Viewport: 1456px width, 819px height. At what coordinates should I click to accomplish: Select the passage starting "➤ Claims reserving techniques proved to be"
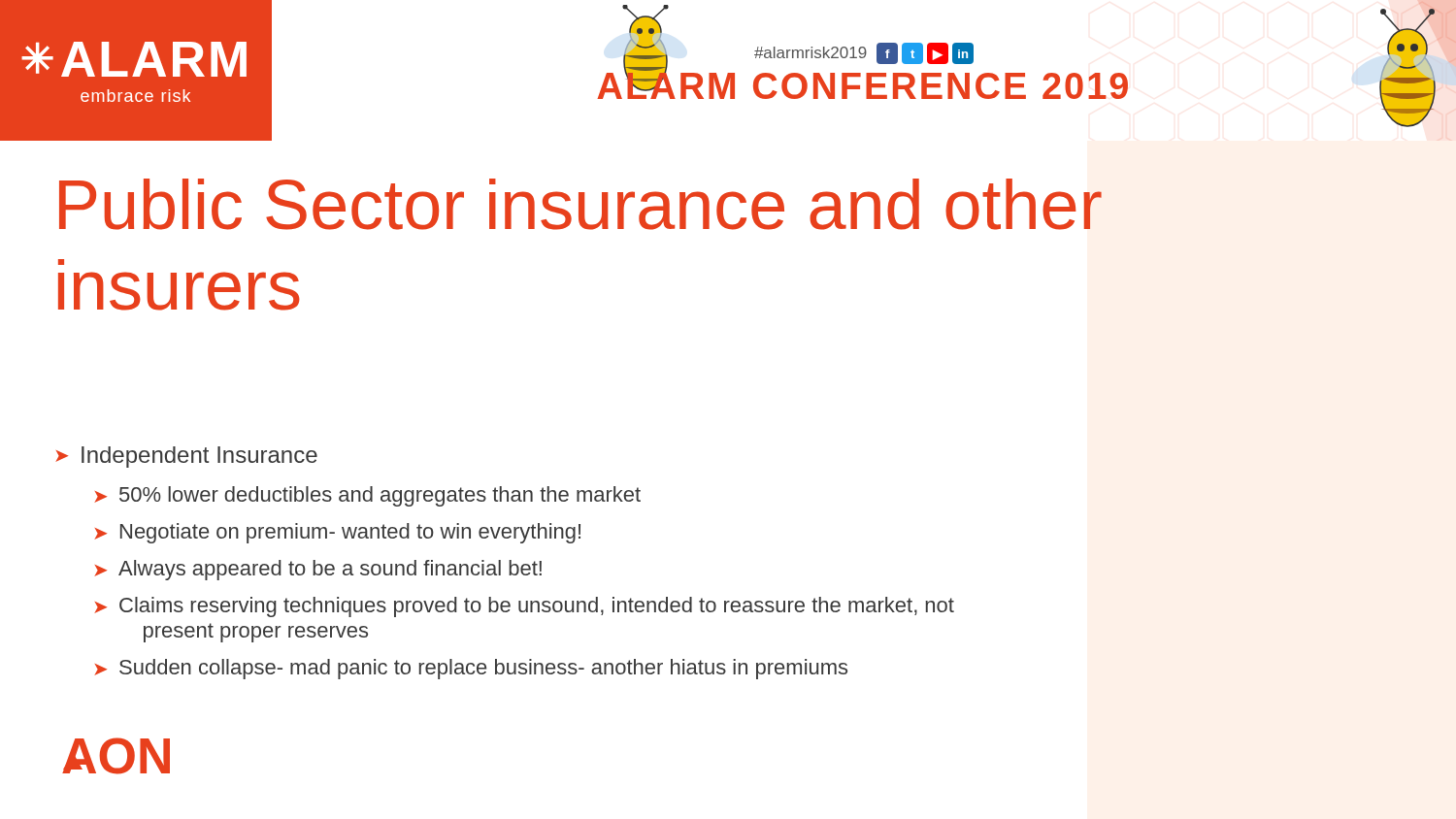tap(523, 618)
